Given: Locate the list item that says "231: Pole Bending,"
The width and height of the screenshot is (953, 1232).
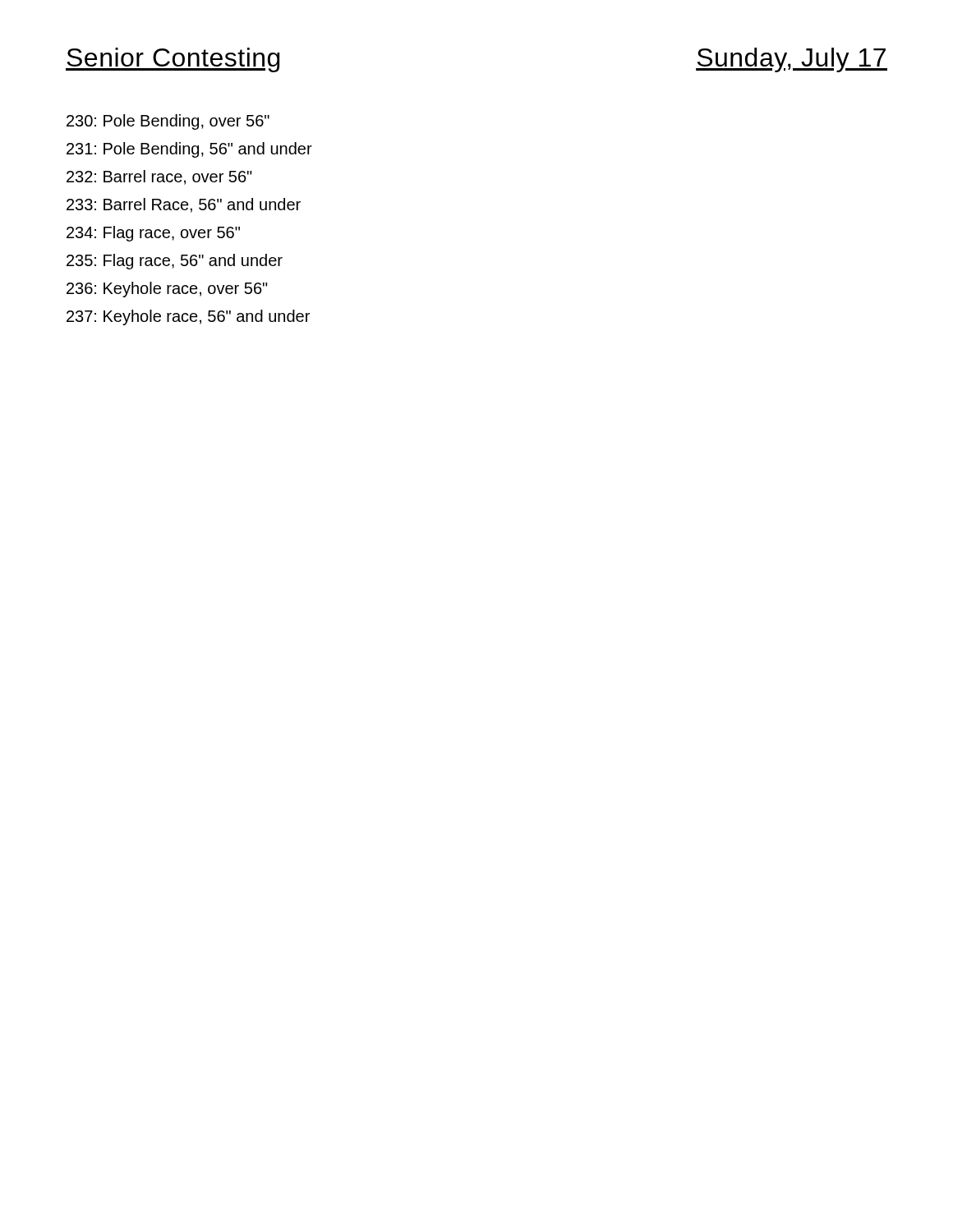Looking at the screenshot, I should 189,149.
